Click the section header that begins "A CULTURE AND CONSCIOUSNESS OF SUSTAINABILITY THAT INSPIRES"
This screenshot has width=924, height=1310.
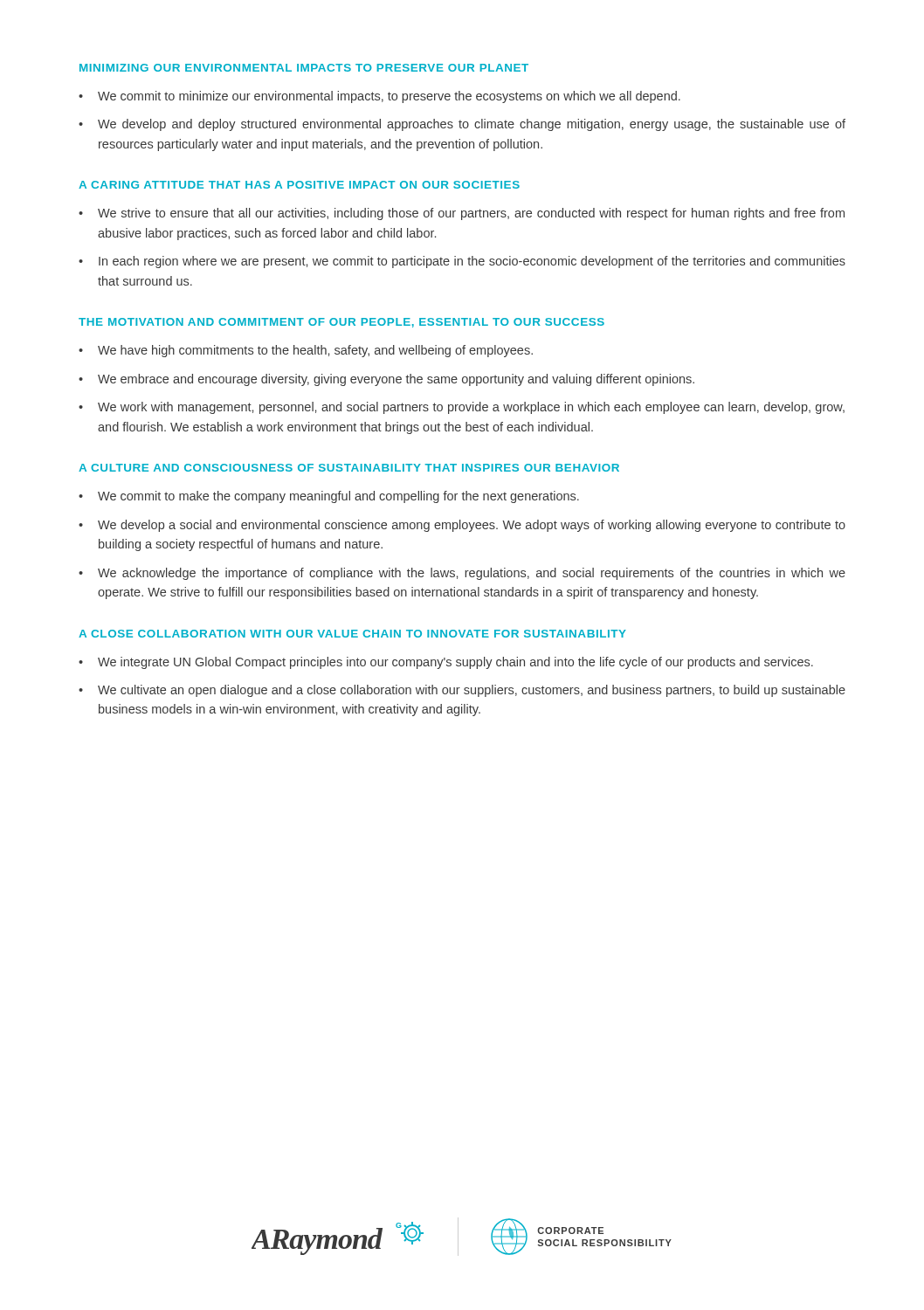pyautogui.click(x=349, y=468)
